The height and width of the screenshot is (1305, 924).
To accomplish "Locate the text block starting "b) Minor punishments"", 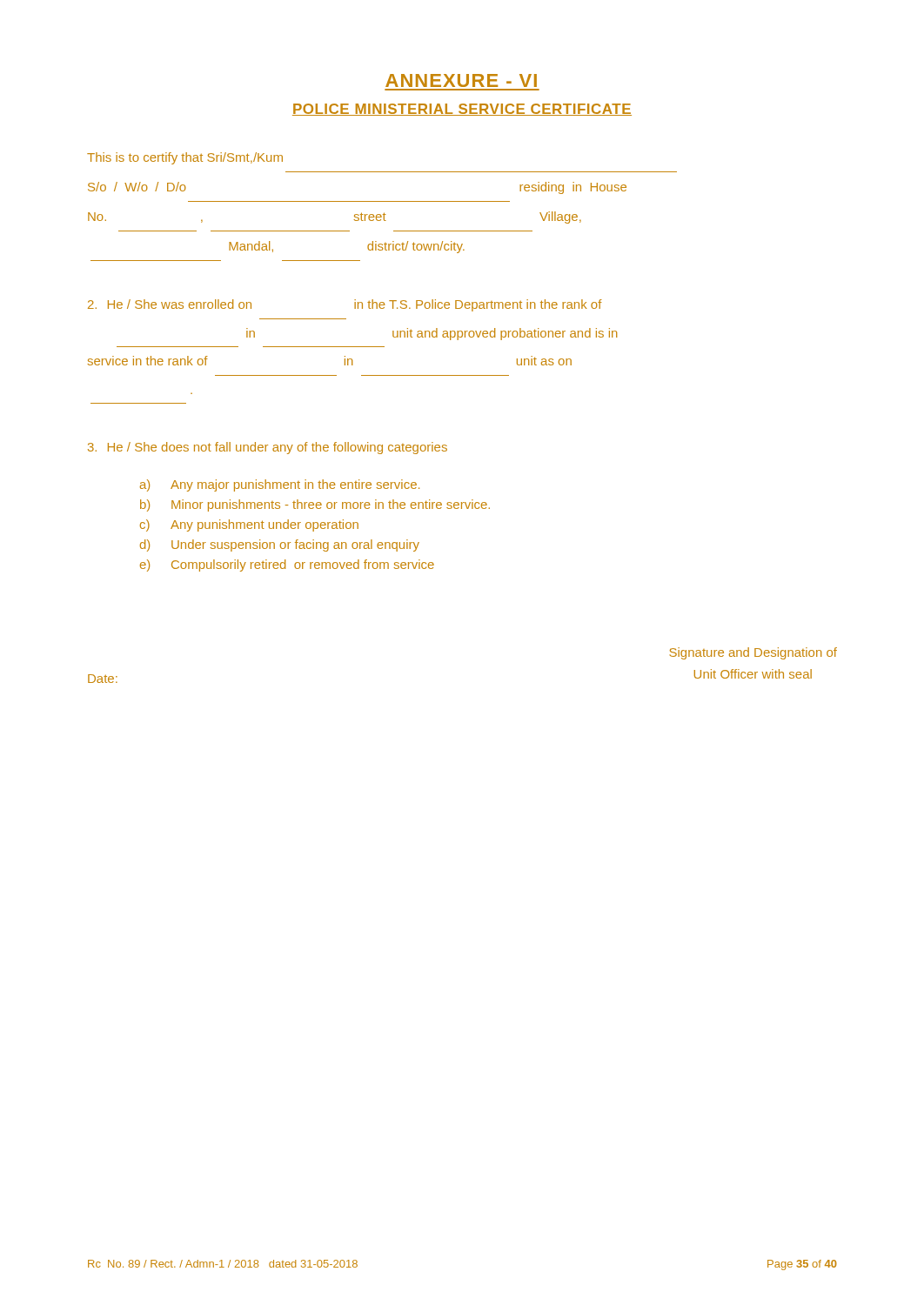I will coord(315,504).
